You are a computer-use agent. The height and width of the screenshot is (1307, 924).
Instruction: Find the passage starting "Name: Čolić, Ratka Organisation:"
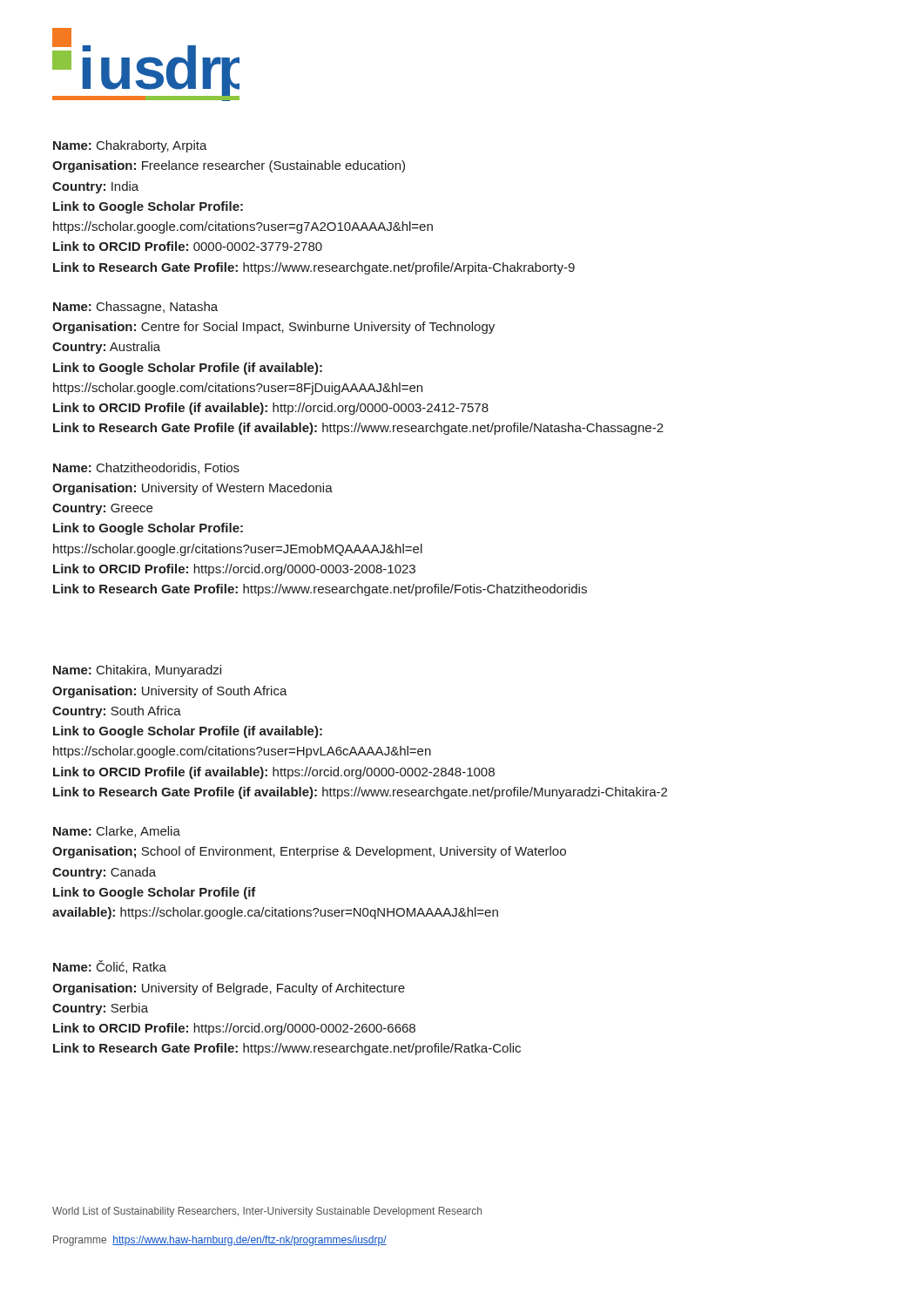pyautogui.click(x=110, y=967)
